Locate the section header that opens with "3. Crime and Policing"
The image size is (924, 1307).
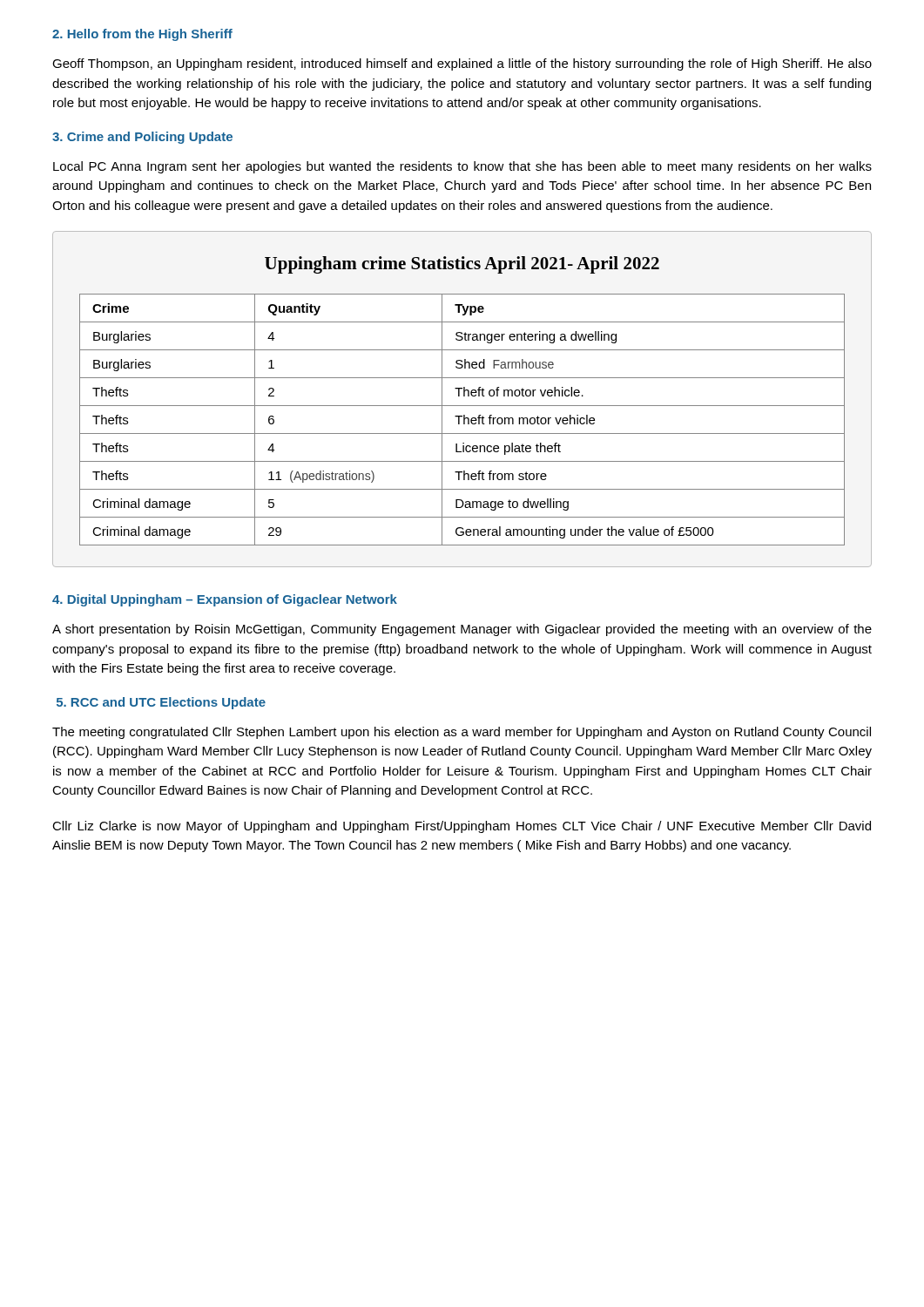point(142,138)
